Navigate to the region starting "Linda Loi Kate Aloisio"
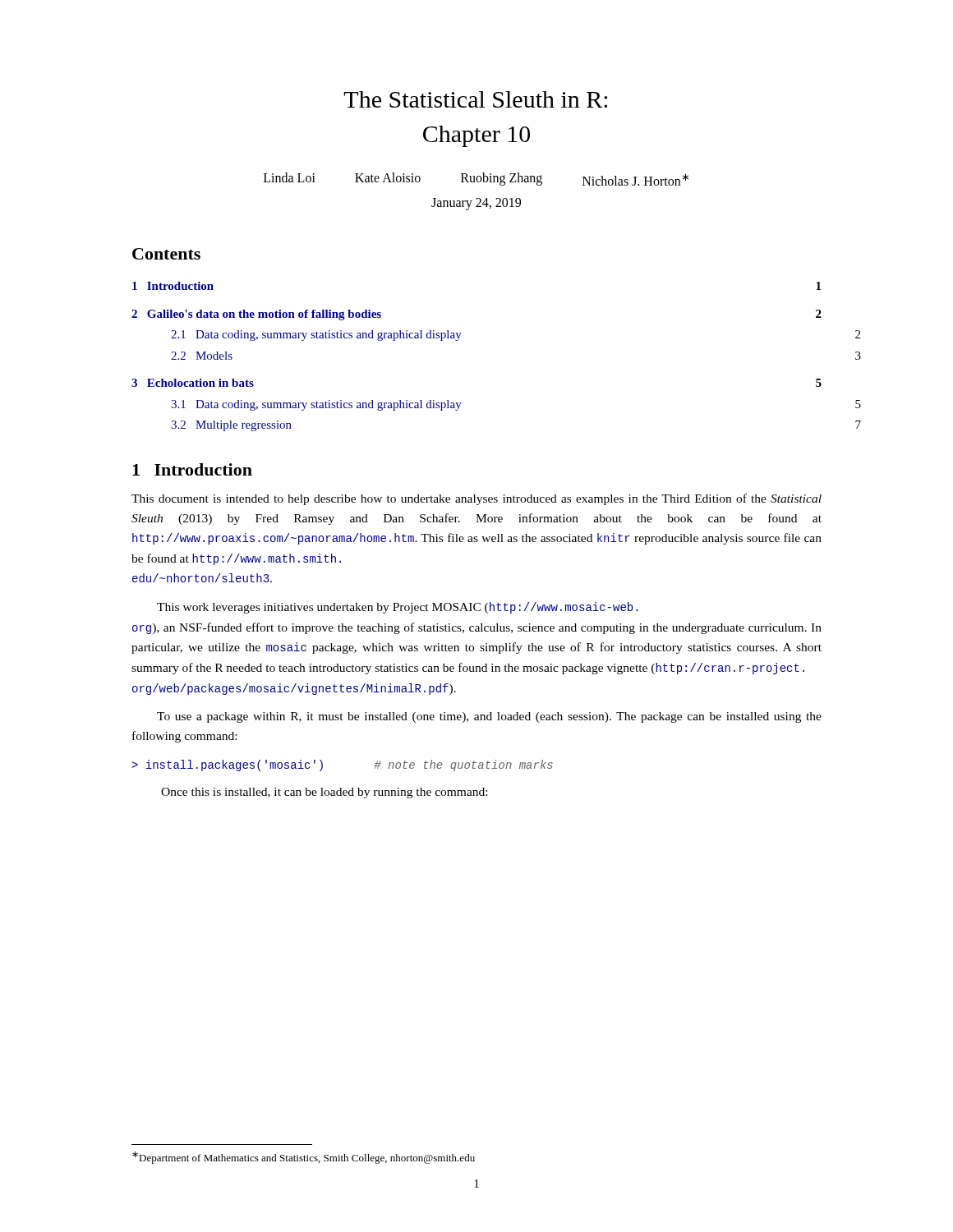953x1232 pixels. point(476,180)
